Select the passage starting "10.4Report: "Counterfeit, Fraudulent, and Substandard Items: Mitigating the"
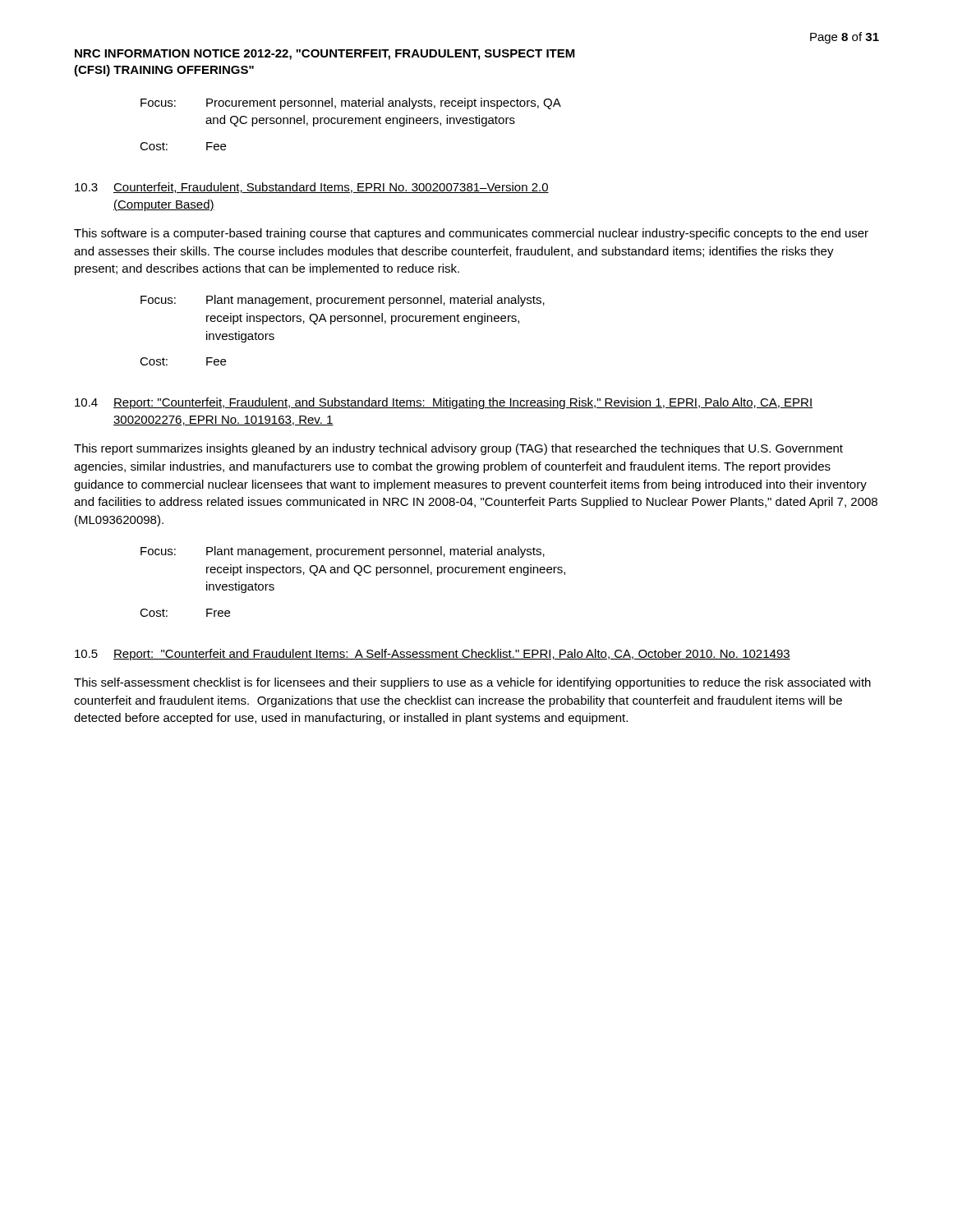Viewport: 953px width, 1232px height. point(474,411)
